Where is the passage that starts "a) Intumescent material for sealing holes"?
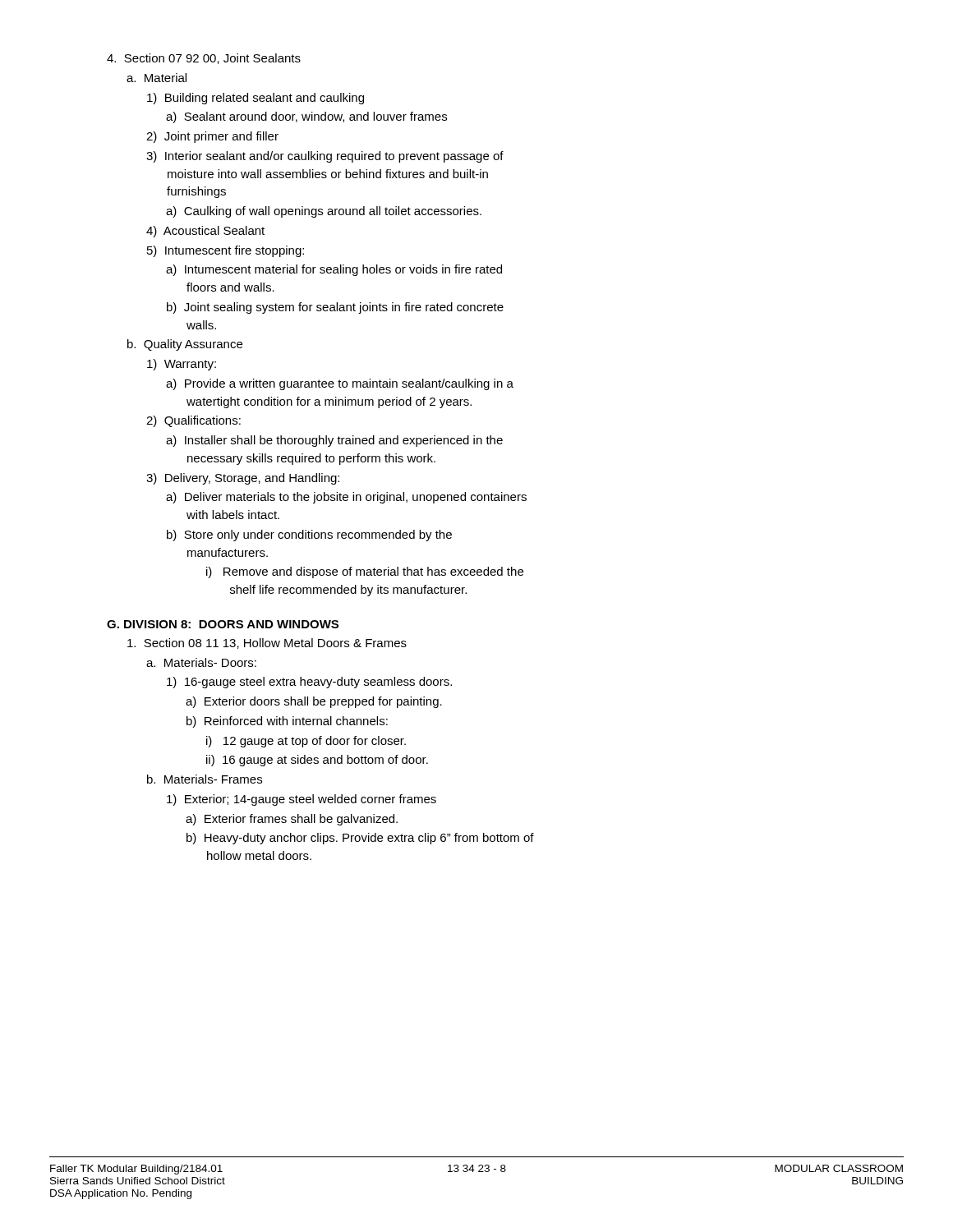The image size is (953, 1232). pos(334,278)
